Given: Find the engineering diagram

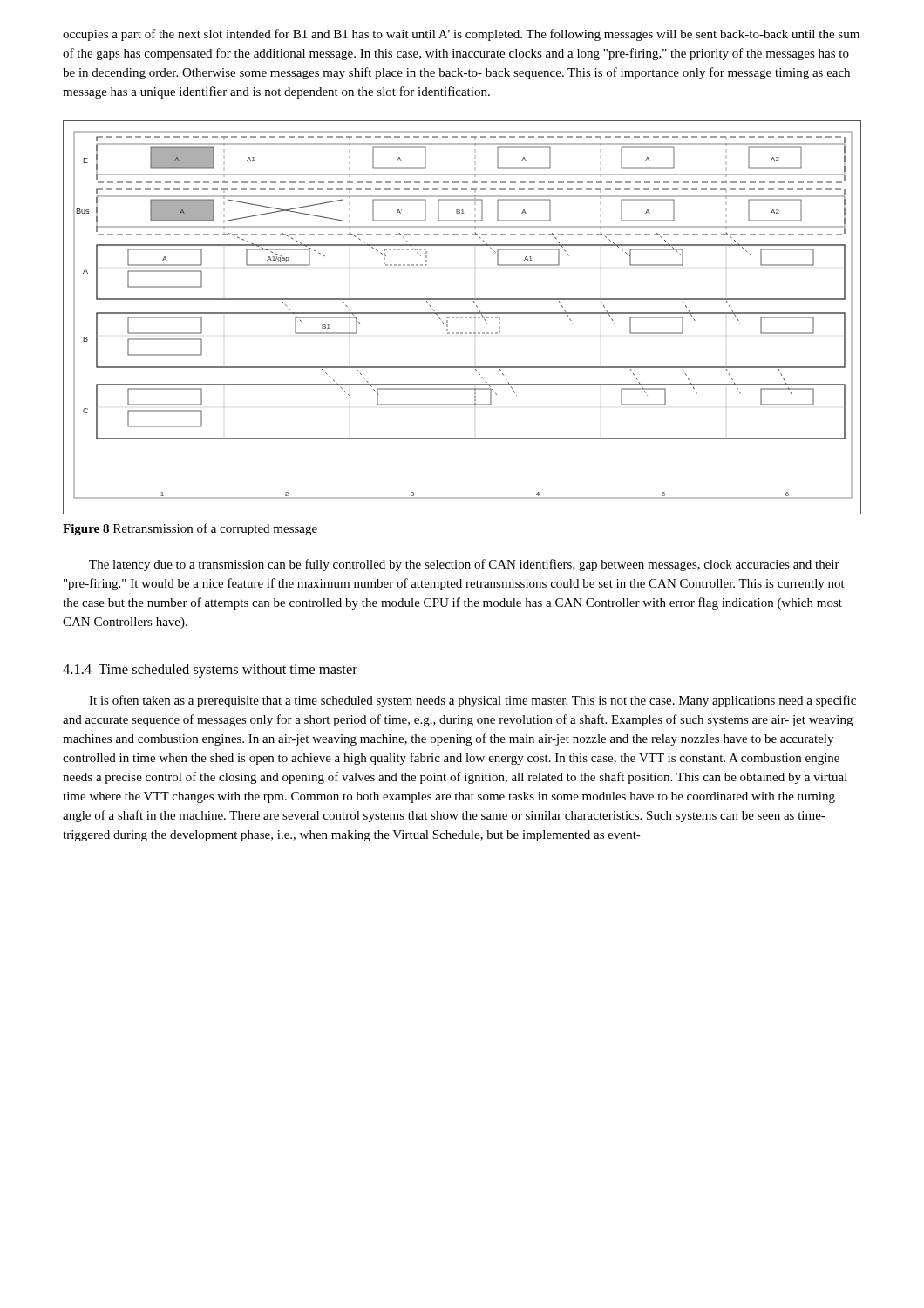Looking at the screenshot, I should pos(462,318).
